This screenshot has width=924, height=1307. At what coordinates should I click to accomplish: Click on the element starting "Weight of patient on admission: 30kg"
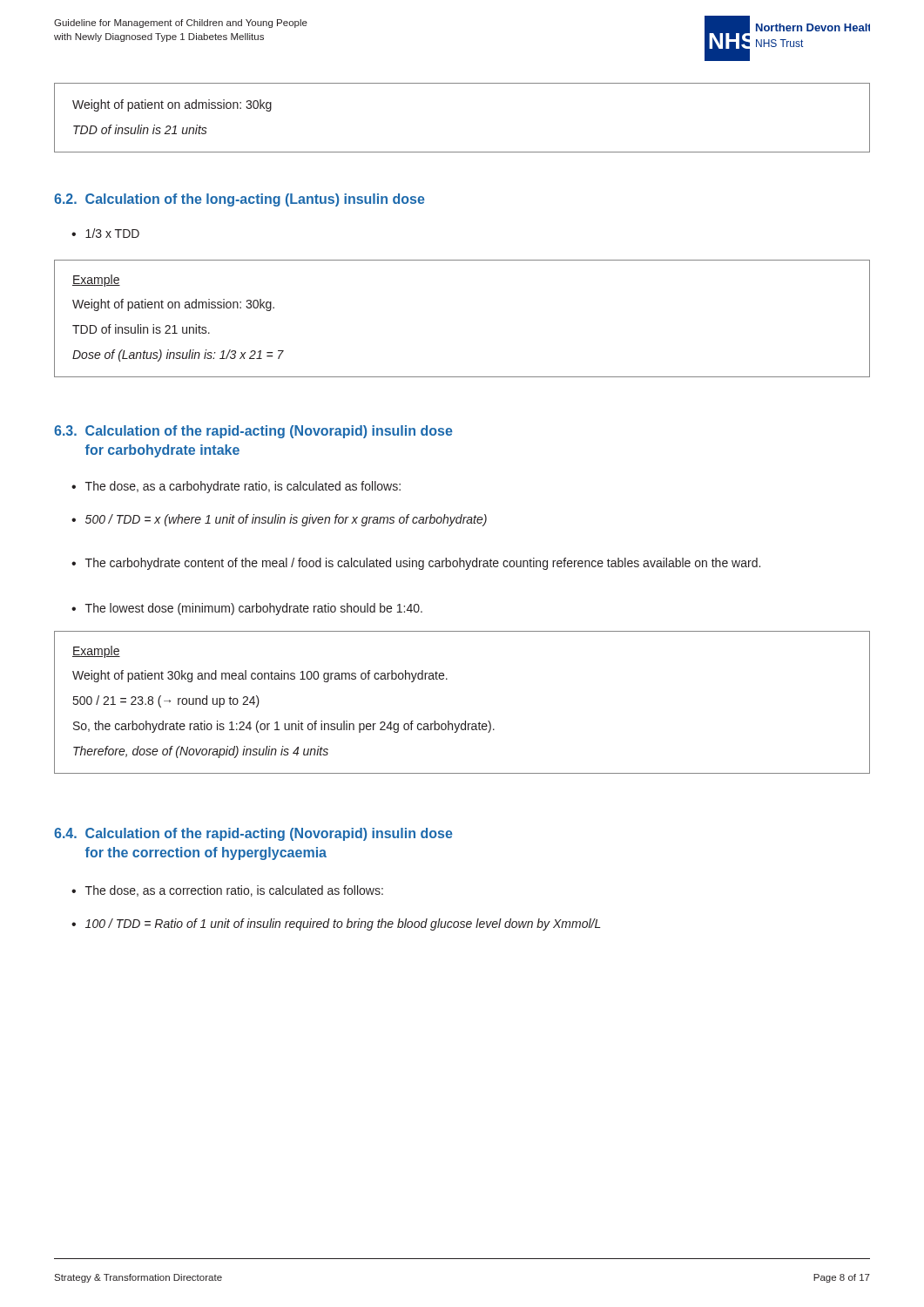point(172,105)
